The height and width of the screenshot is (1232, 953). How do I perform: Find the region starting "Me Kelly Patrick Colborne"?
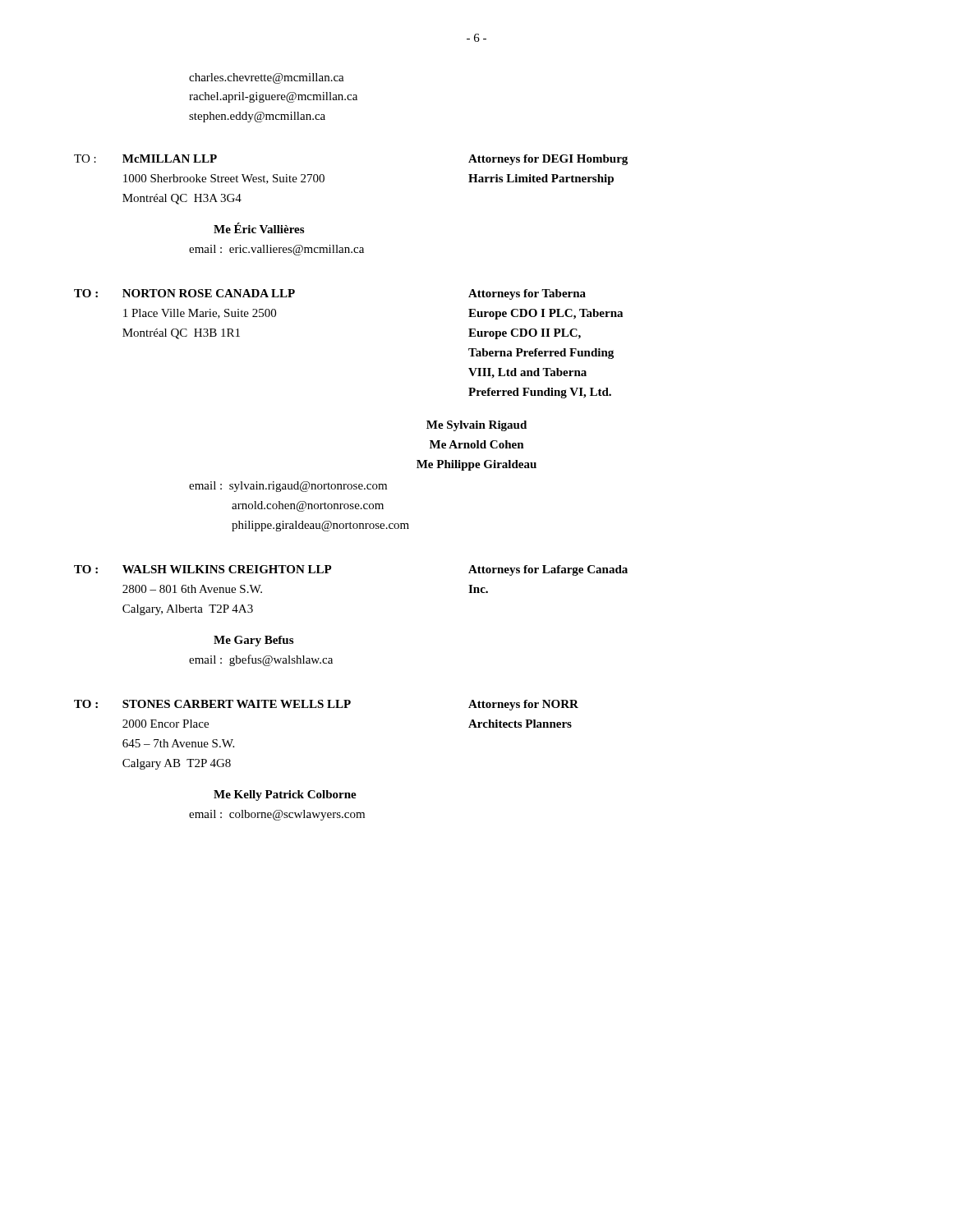285,795
